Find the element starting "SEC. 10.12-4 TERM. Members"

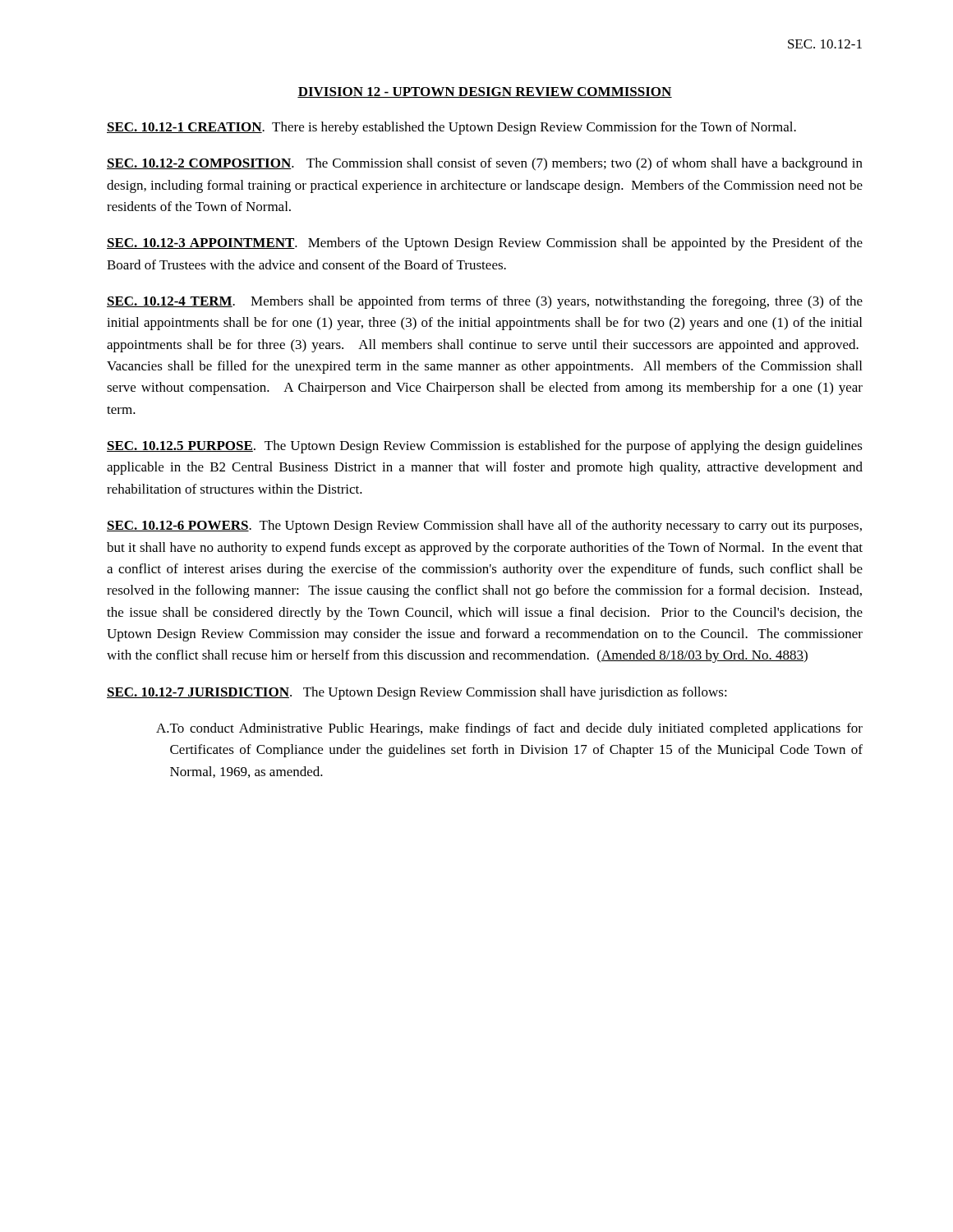[485, 356]
